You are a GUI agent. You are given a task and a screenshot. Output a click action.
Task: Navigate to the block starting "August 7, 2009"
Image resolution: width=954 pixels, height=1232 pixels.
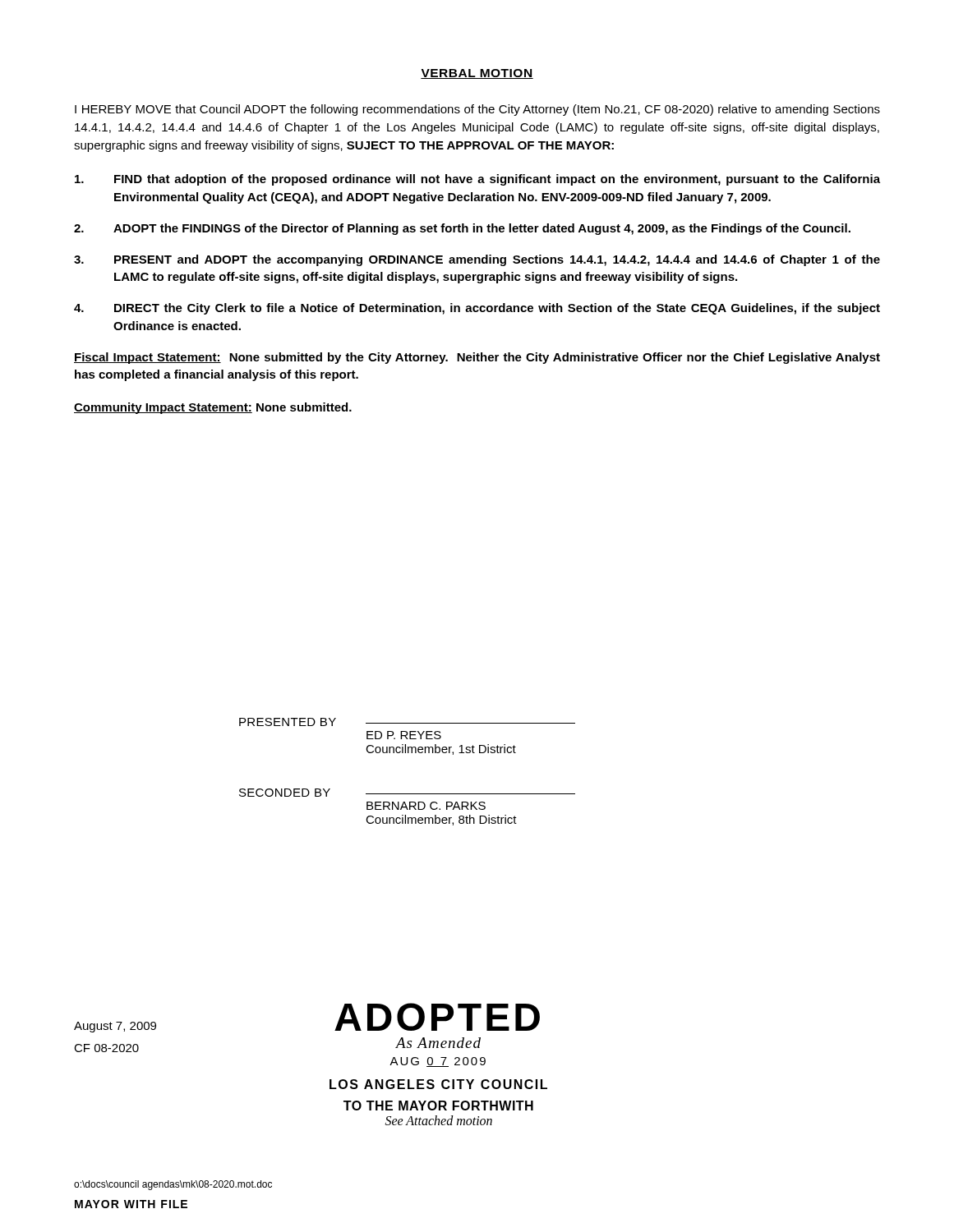pos(115,1025)
